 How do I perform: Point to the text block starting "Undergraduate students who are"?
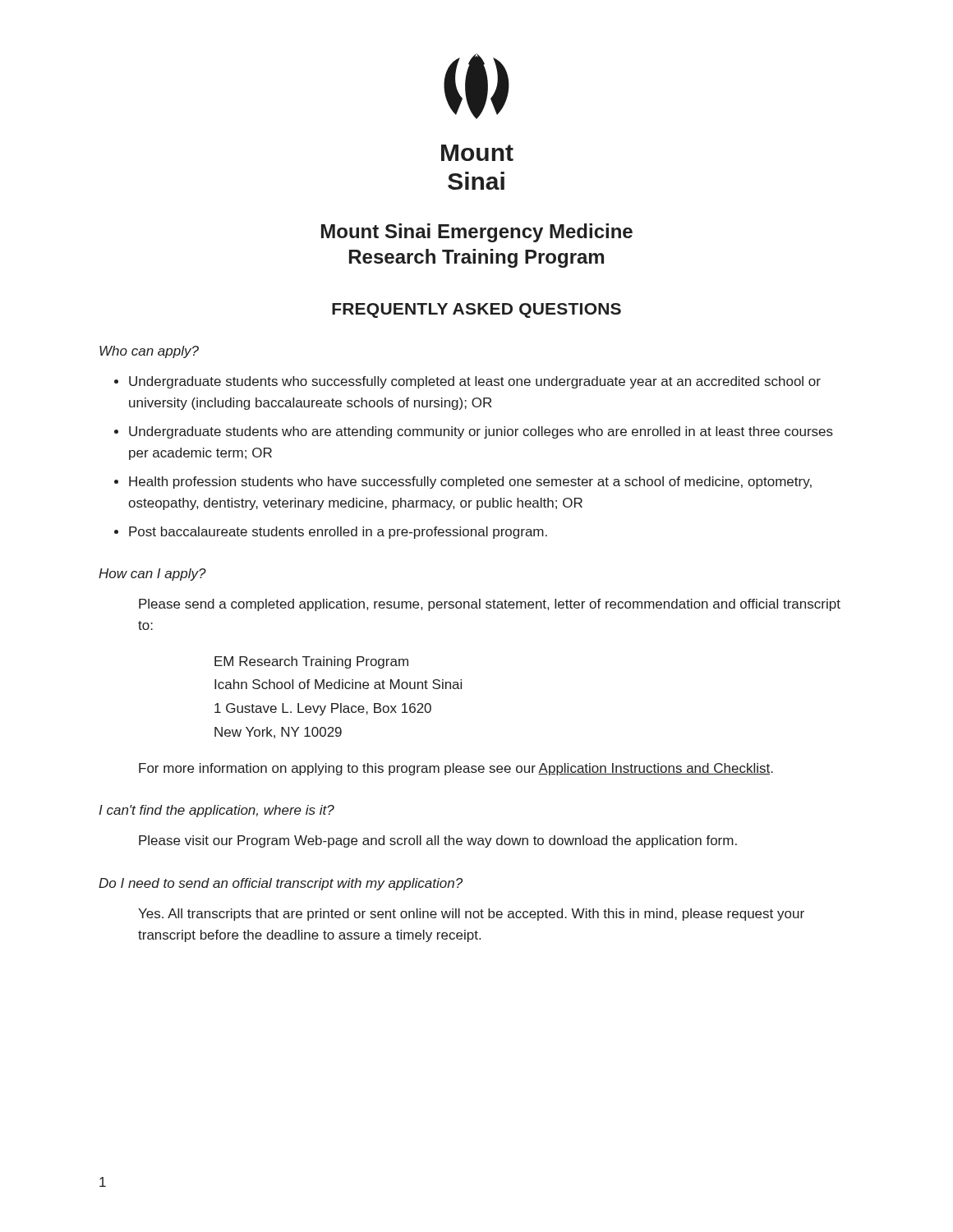[481, 442]
